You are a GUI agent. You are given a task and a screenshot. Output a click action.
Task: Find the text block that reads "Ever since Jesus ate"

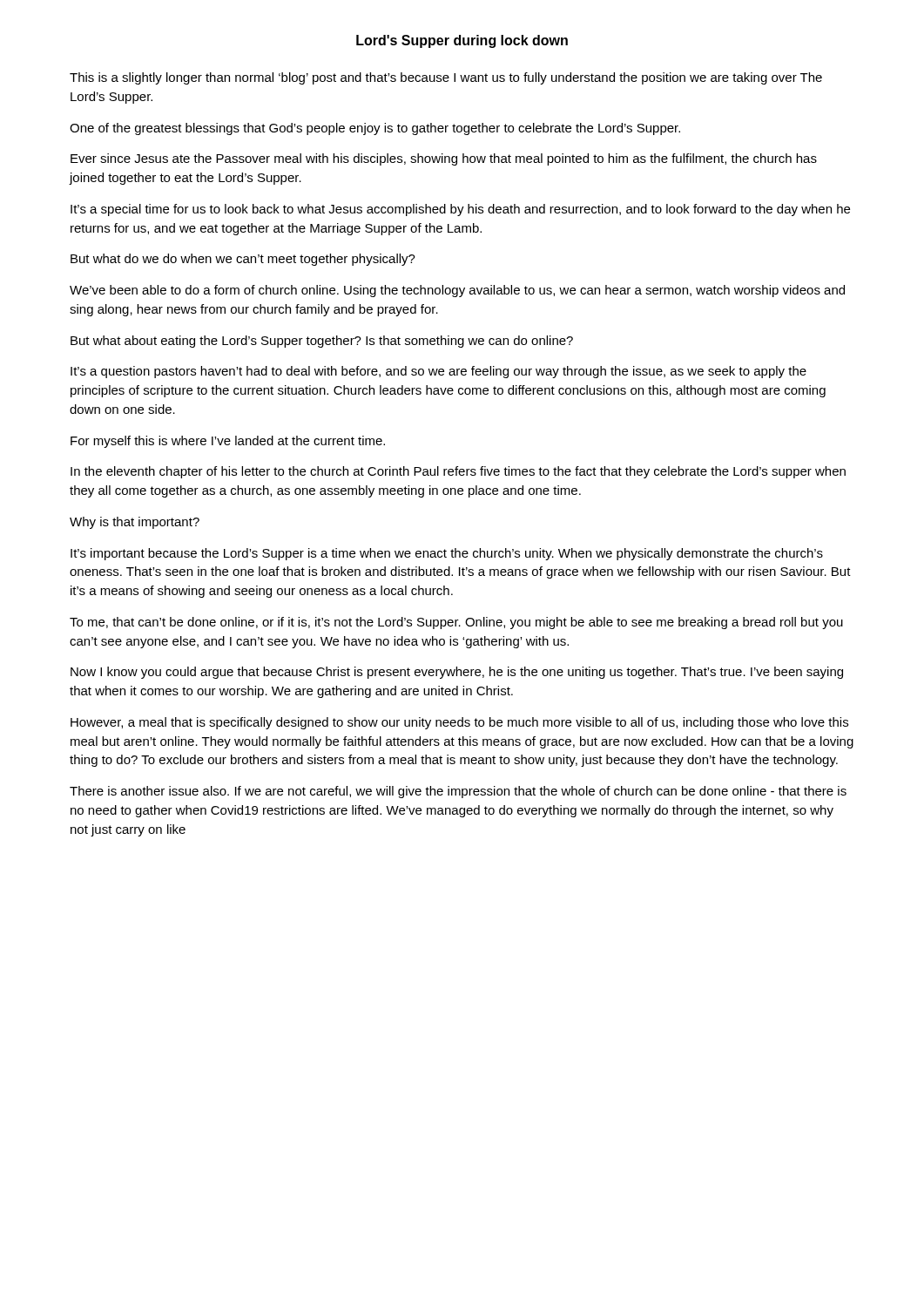pyautogui.click(x=462, y=168)
